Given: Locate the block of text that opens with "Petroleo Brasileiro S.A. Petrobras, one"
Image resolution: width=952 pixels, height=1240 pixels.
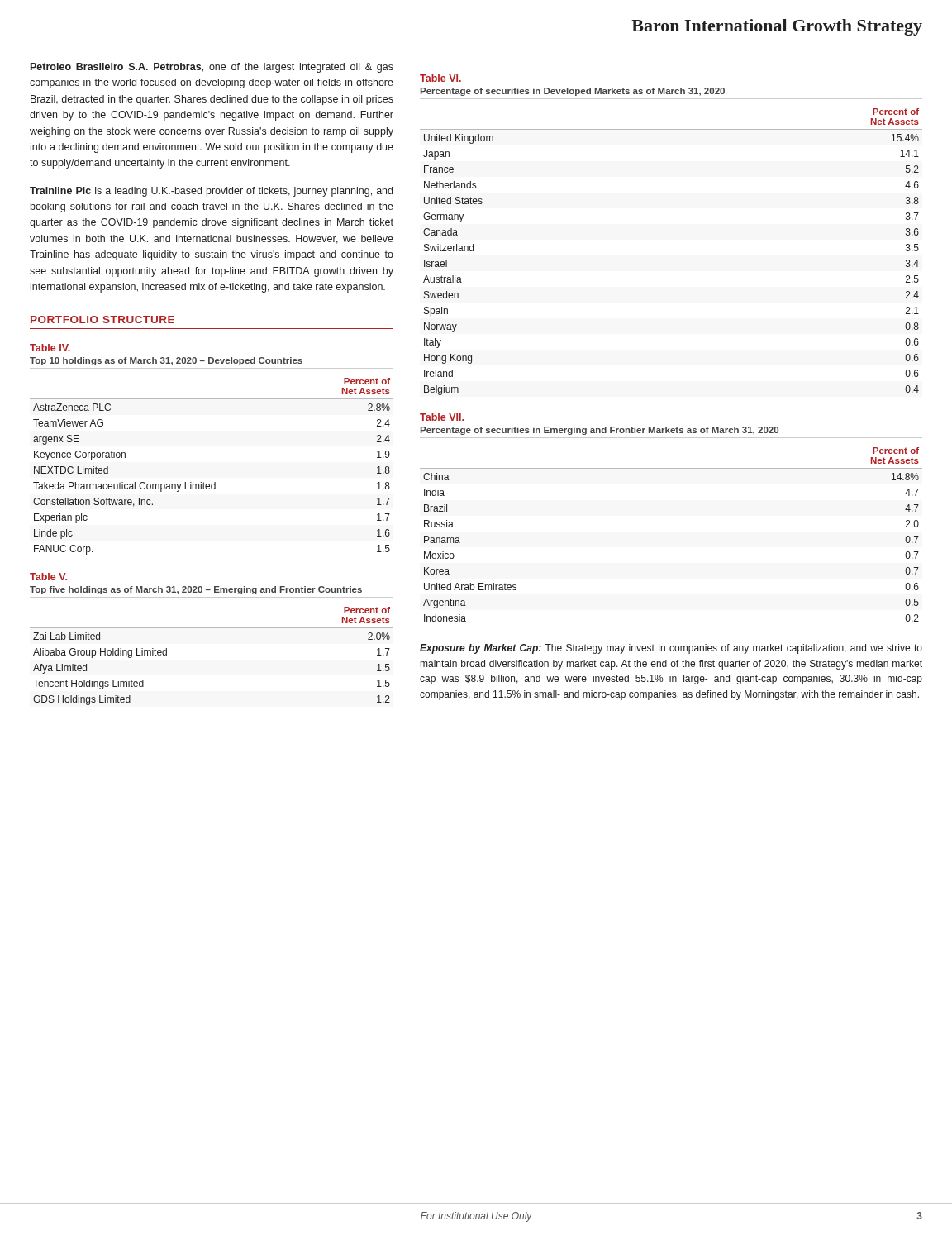Looking at the screenshot, I should point(212,115).
